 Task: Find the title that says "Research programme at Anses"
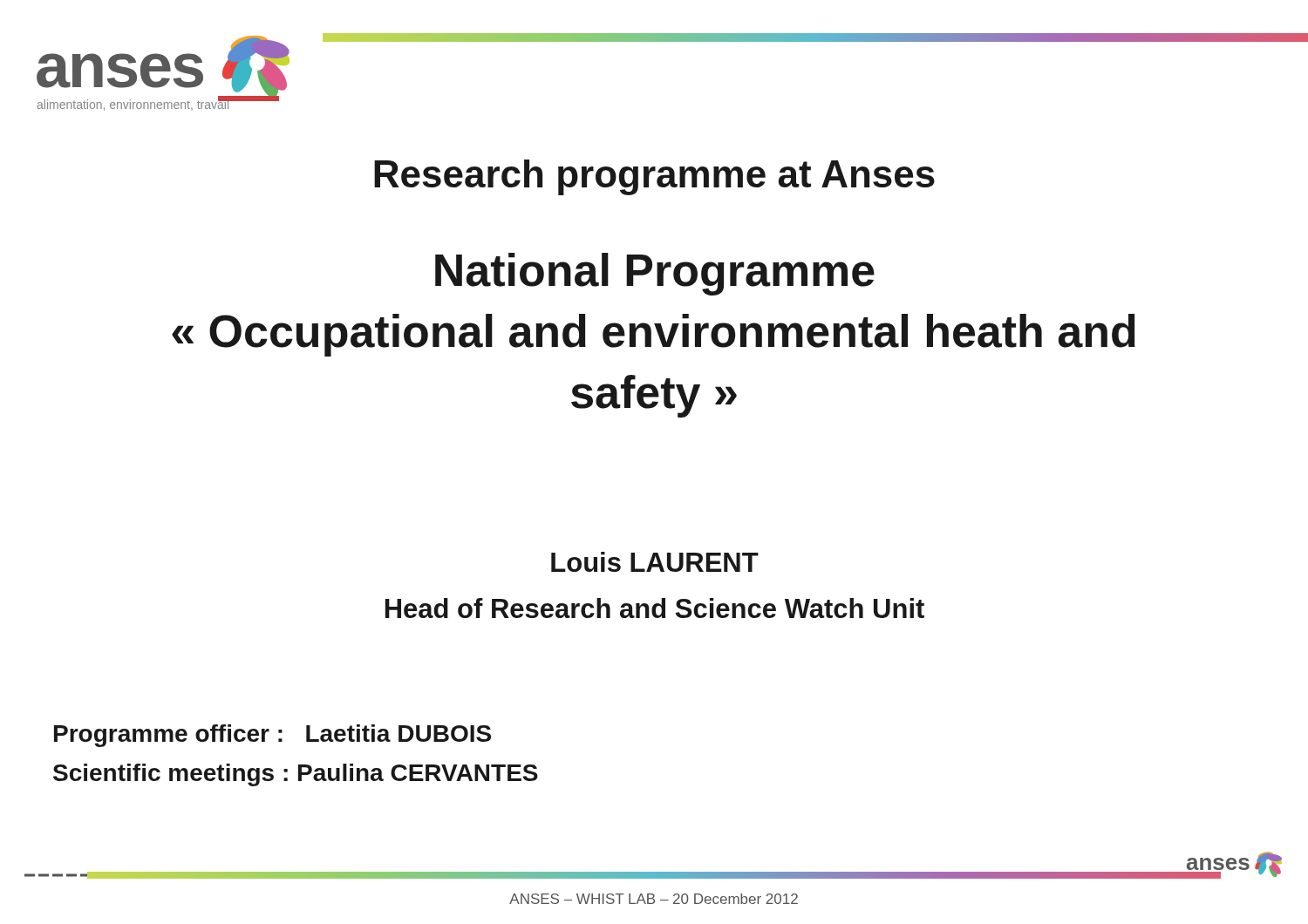(x=654, y=174)
